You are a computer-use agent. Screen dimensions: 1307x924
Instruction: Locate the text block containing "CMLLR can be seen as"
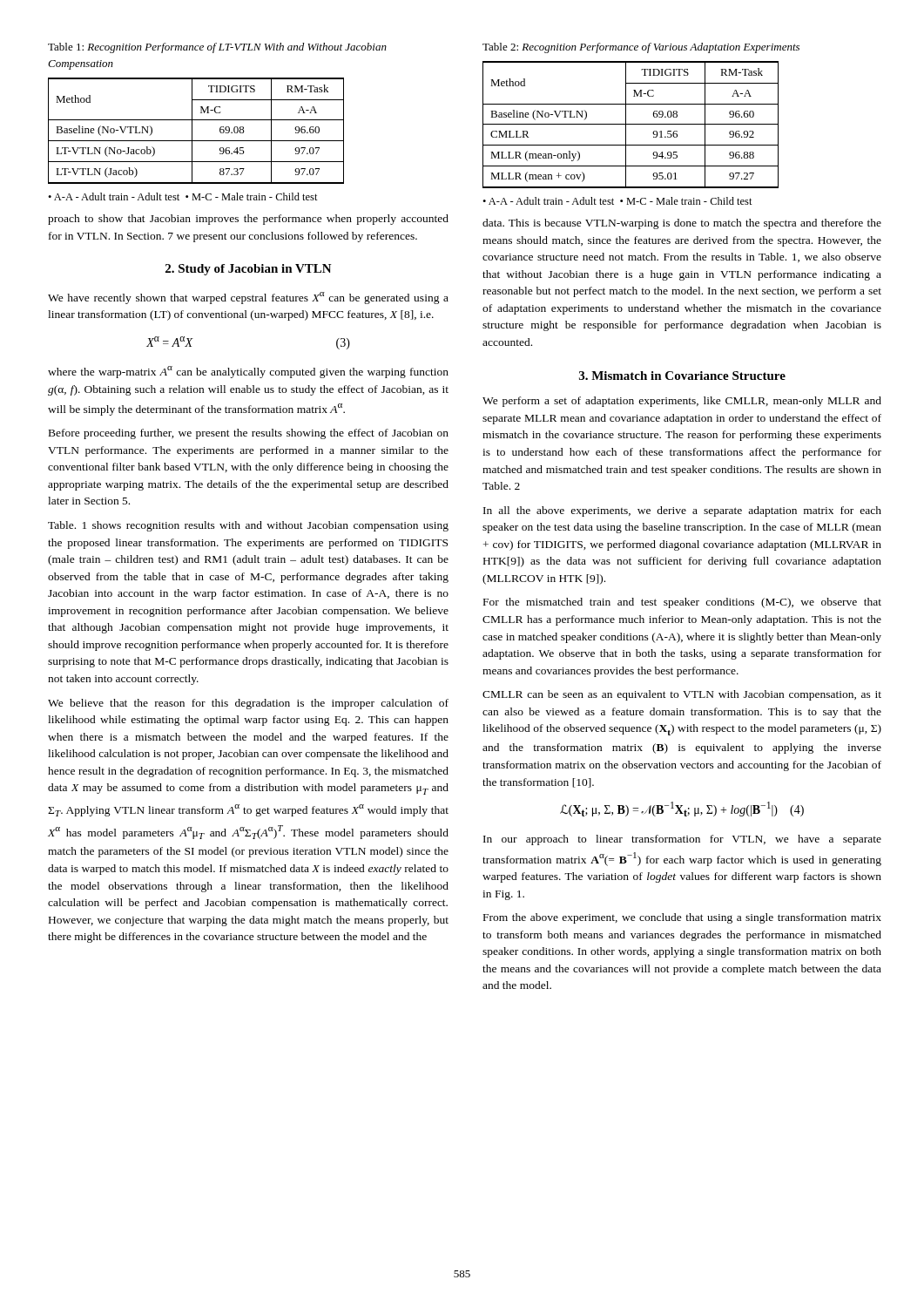pos(682,738)
